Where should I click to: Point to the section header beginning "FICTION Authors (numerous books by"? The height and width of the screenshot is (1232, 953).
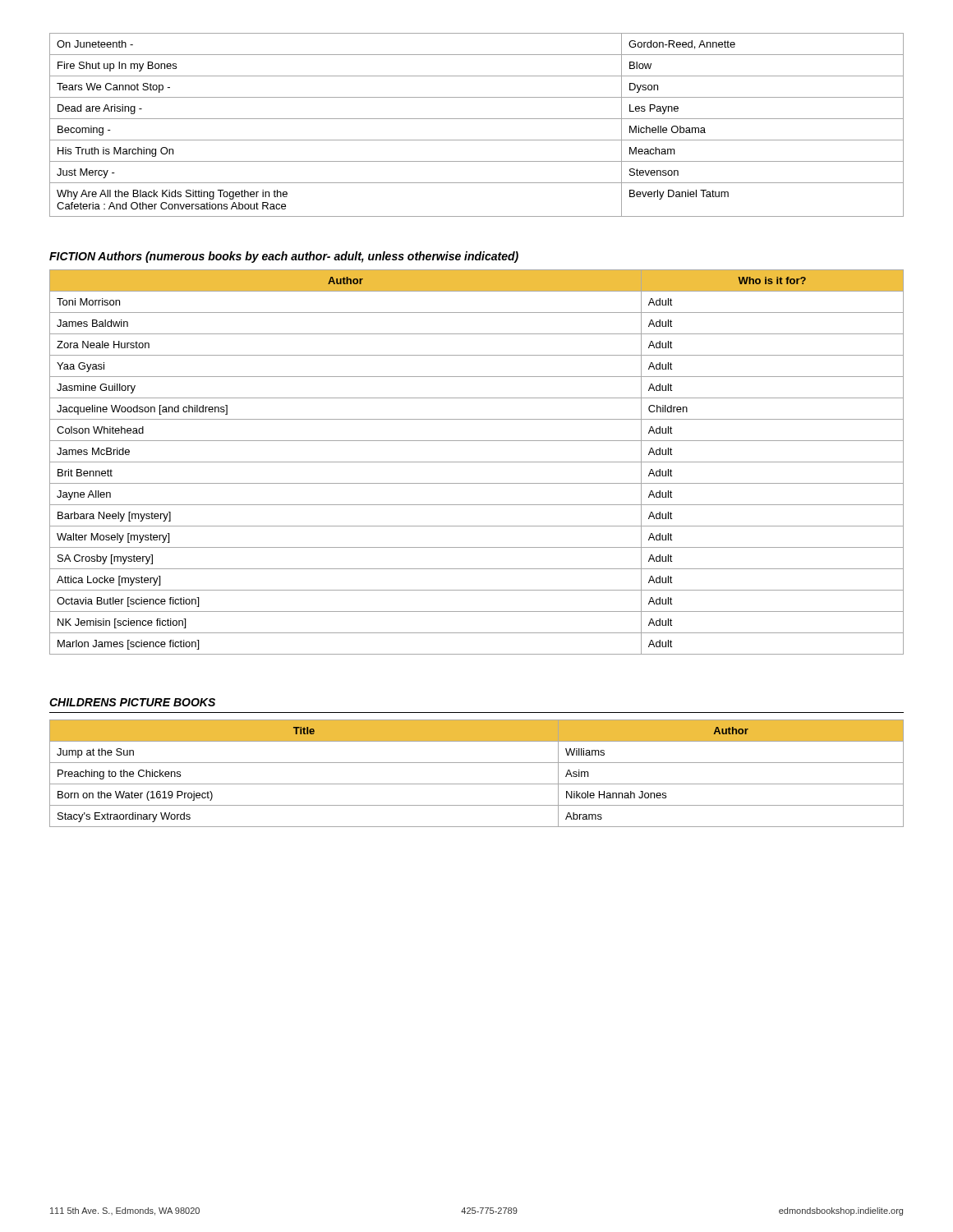point(284,256)
